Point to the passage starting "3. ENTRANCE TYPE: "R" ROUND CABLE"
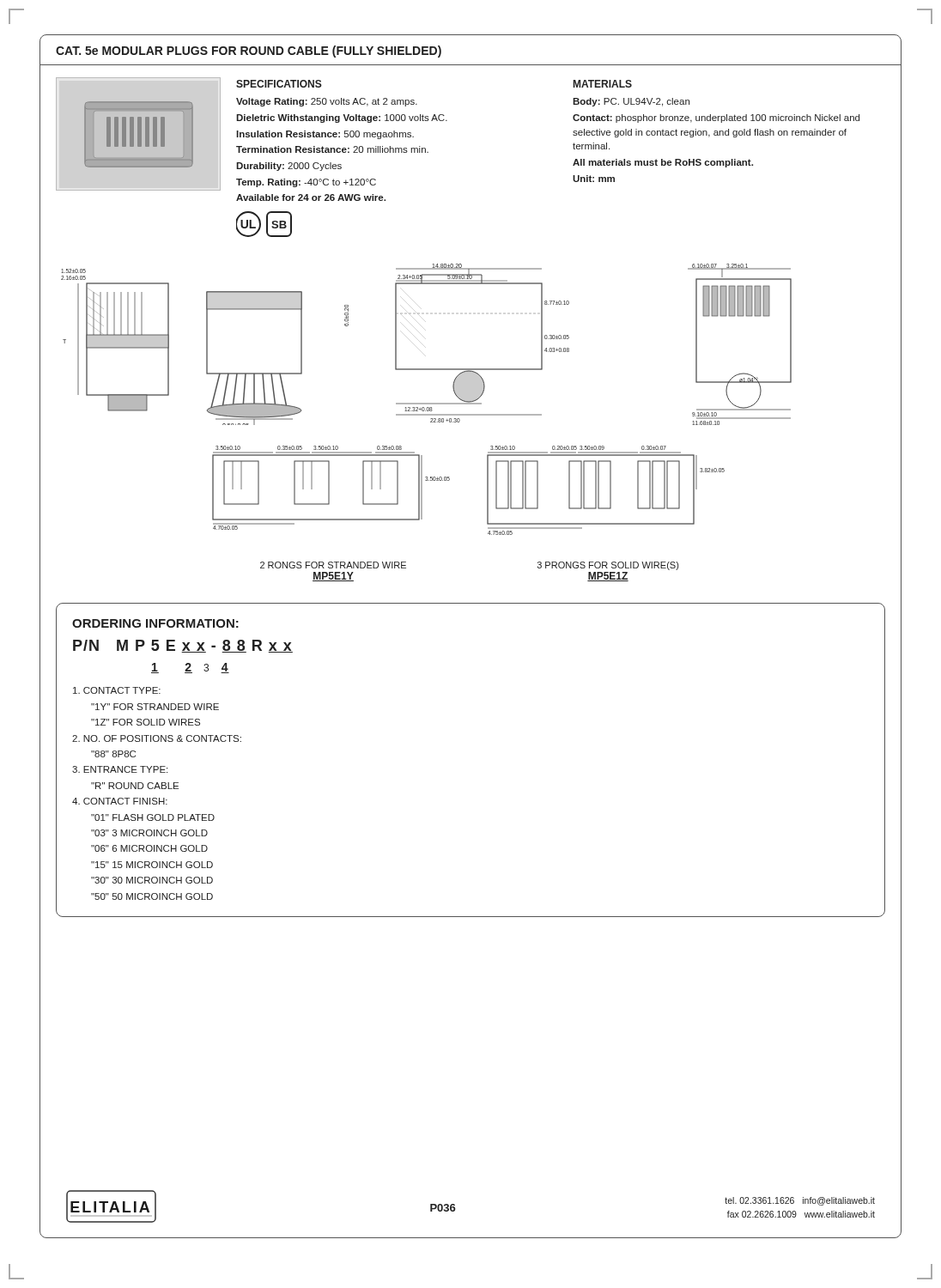The height and width of the screenshot is (1288, 941). 126,778
